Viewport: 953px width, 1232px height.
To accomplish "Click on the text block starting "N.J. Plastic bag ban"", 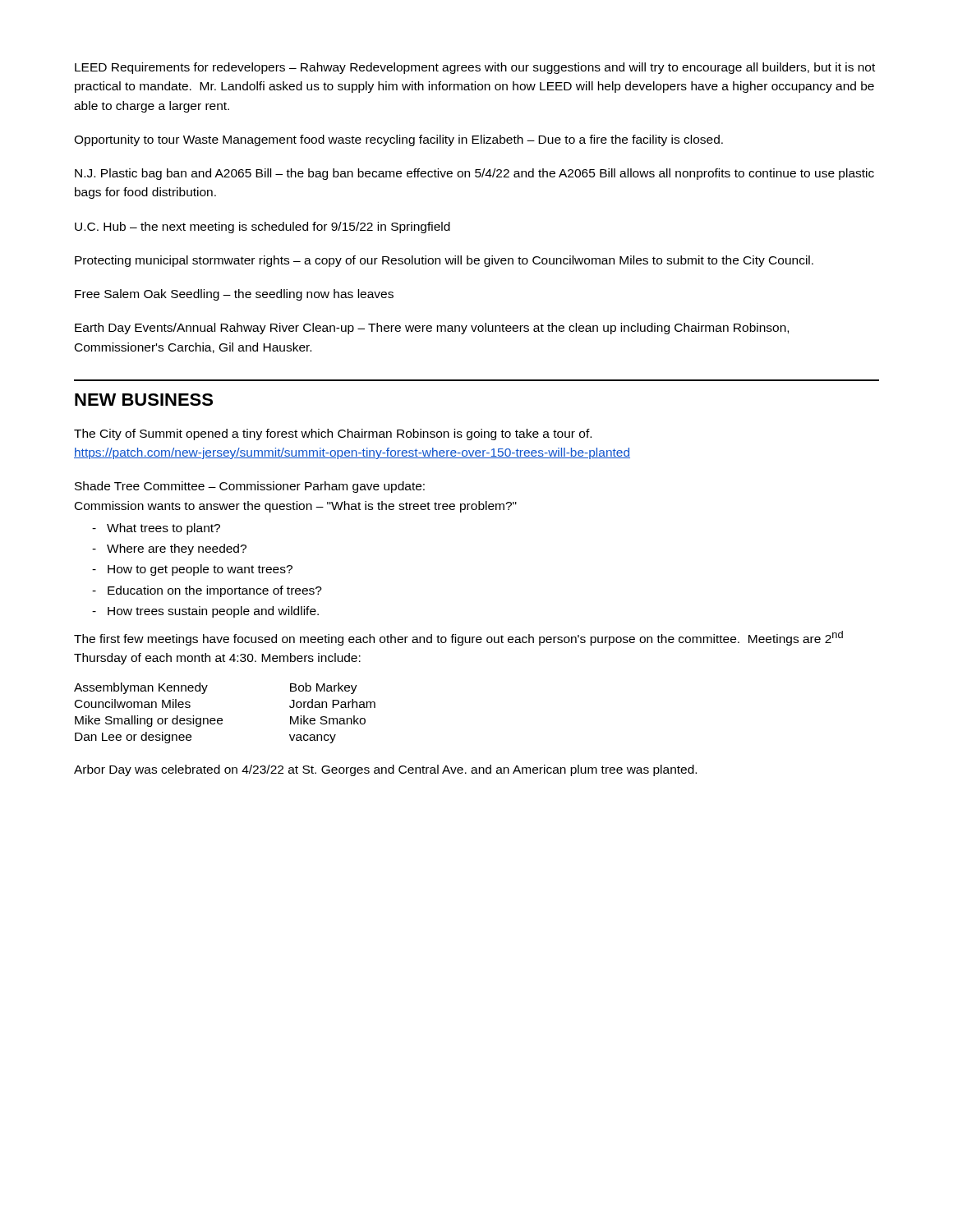I will 474,182.
